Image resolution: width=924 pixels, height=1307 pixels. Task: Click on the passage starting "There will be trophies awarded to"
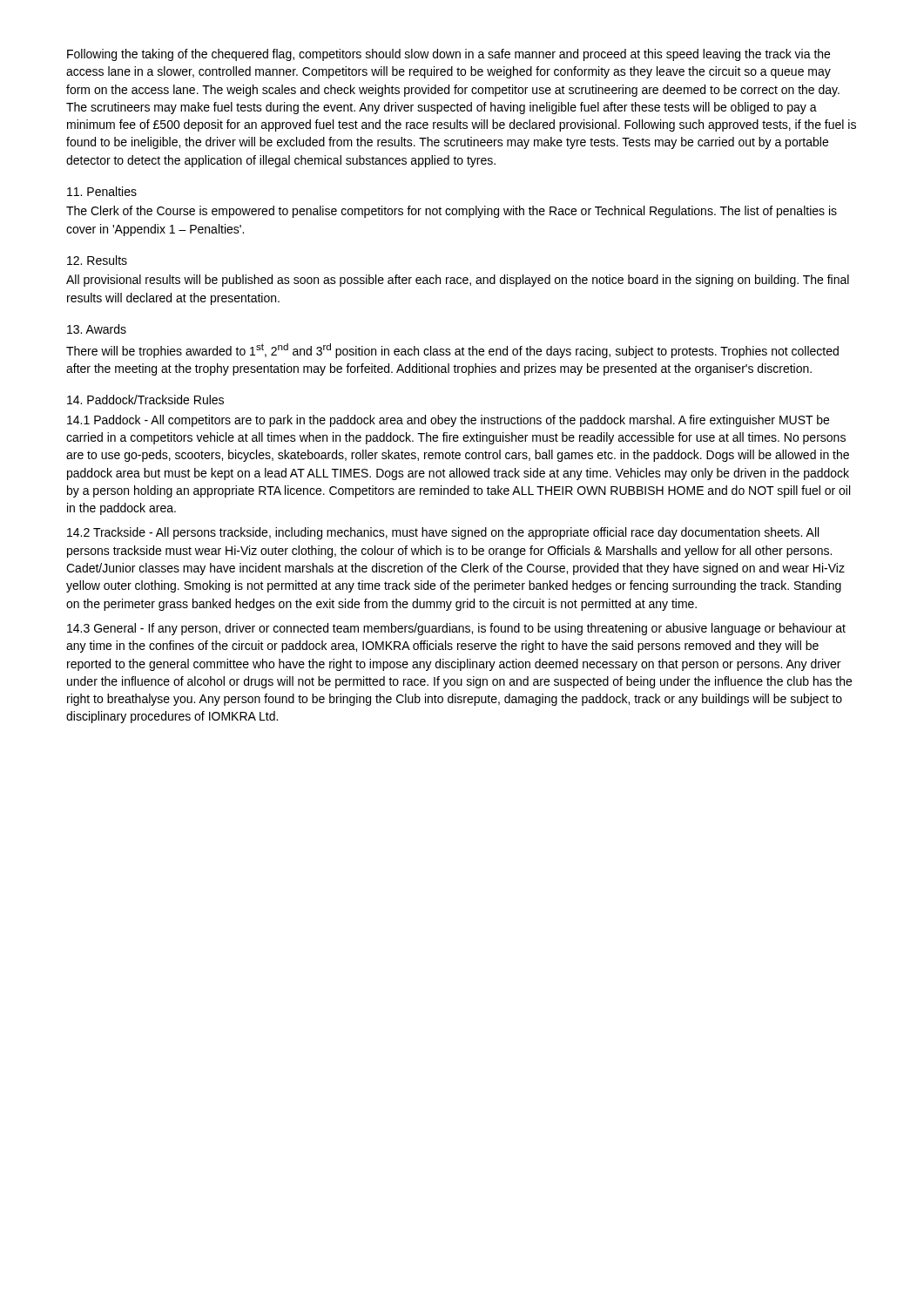[x=453, y=358]
